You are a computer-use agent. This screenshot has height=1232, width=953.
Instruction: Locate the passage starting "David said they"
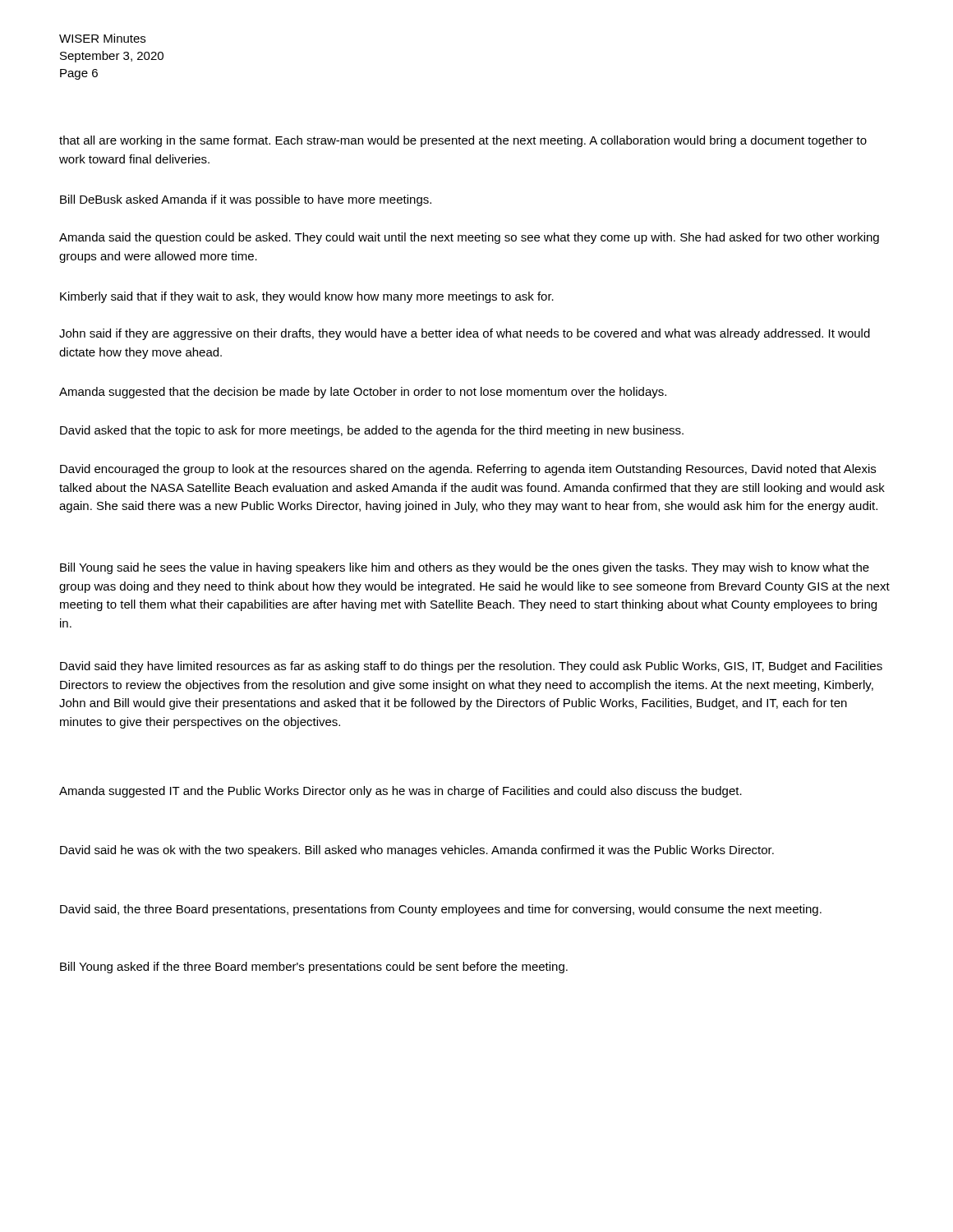tap(471, 693)
